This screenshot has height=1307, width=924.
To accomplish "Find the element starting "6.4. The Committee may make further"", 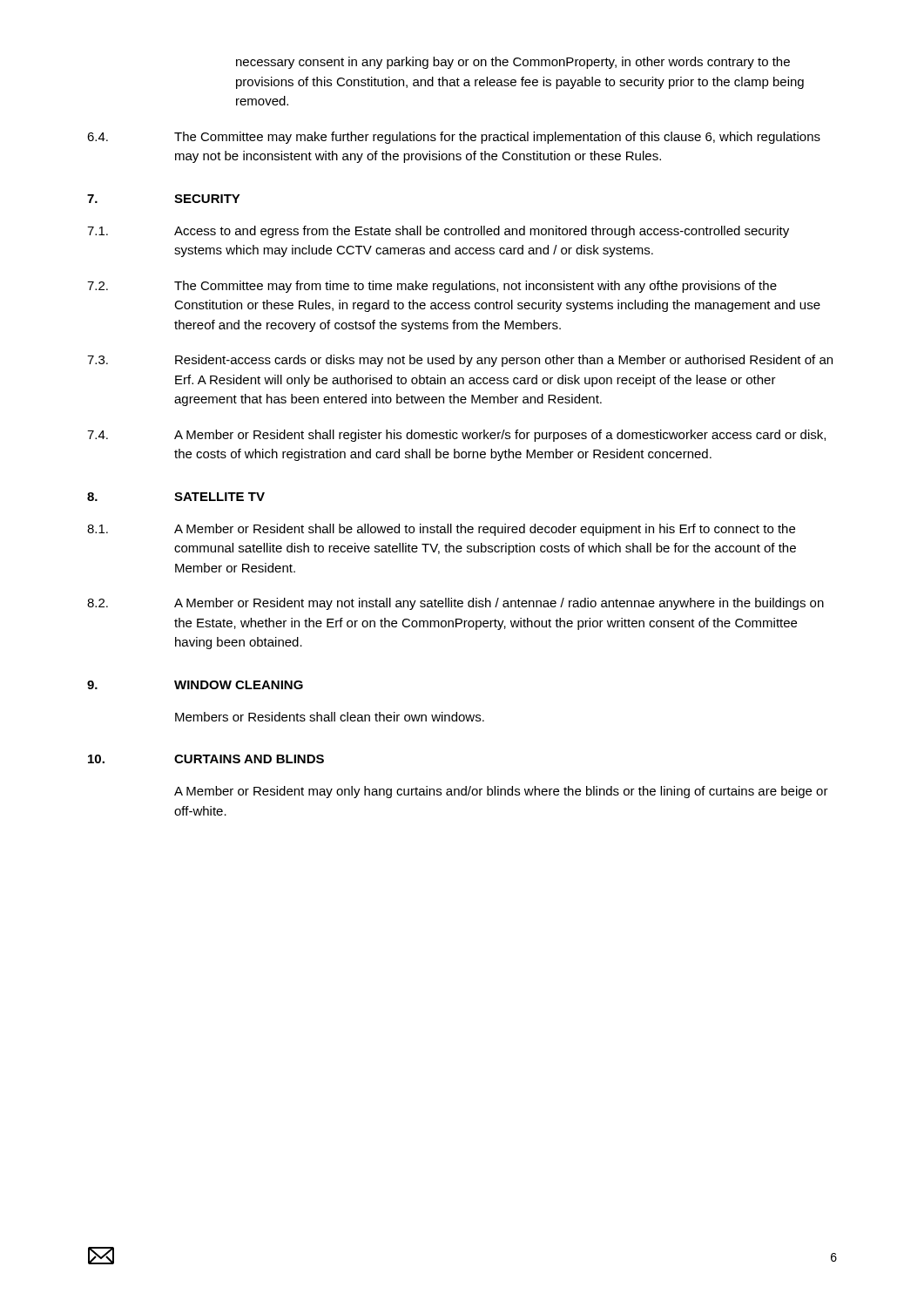I will (462, 146).
